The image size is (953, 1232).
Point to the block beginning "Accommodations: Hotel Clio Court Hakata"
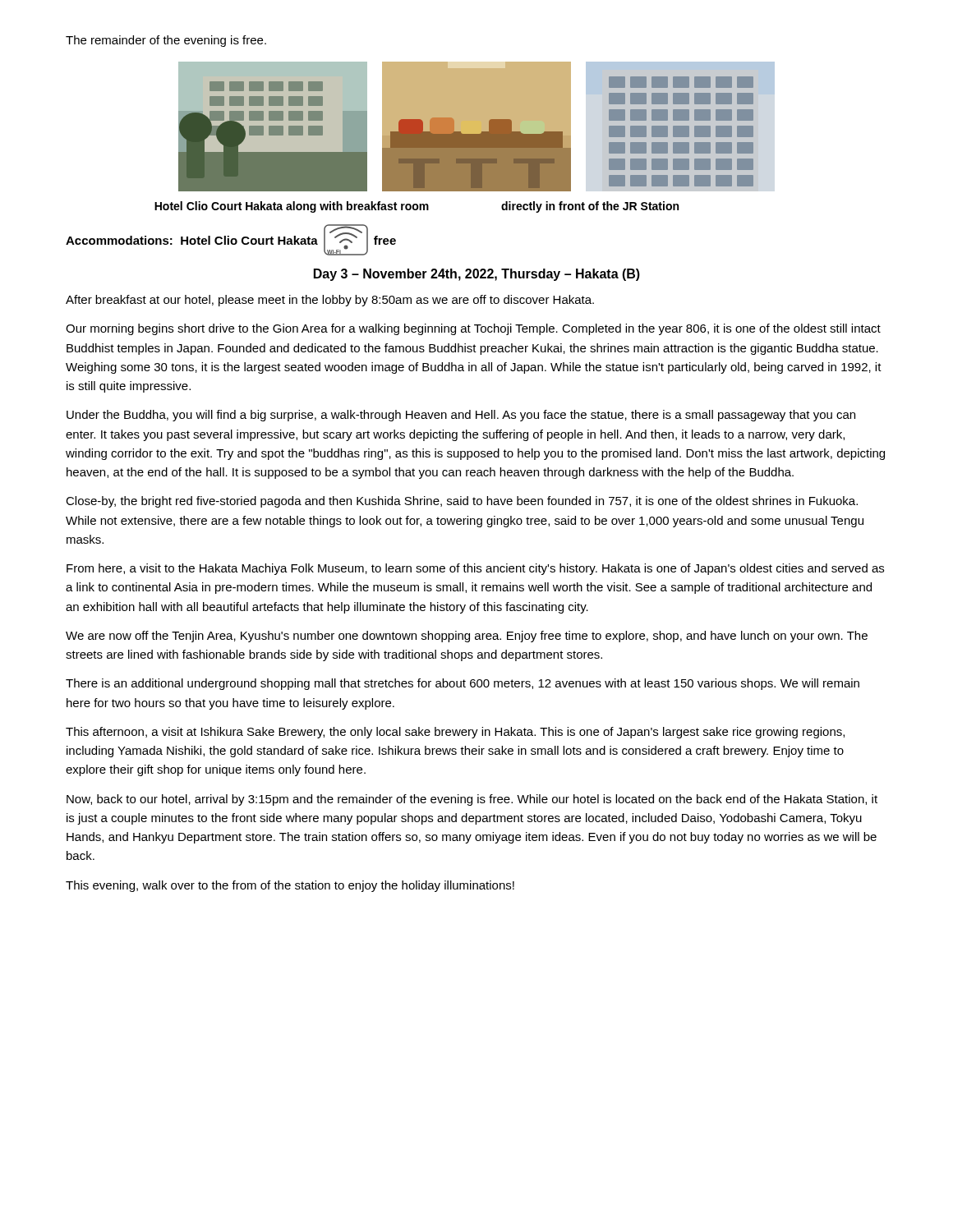231,240
